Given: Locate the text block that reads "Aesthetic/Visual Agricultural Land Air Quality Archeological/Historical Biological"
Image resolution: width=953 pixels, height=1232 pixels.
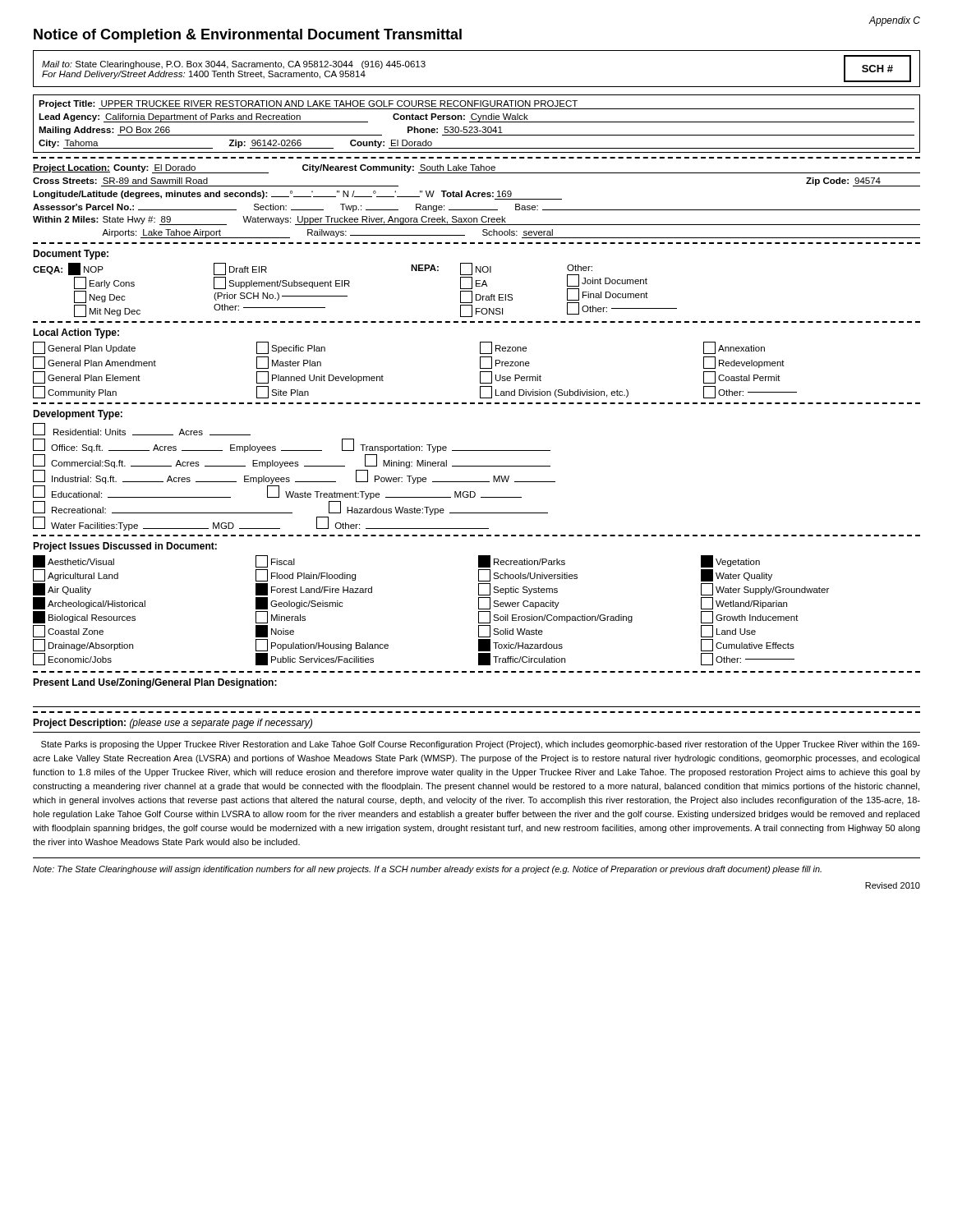Looking at the screenshot, I should click(x=476, y=611).
